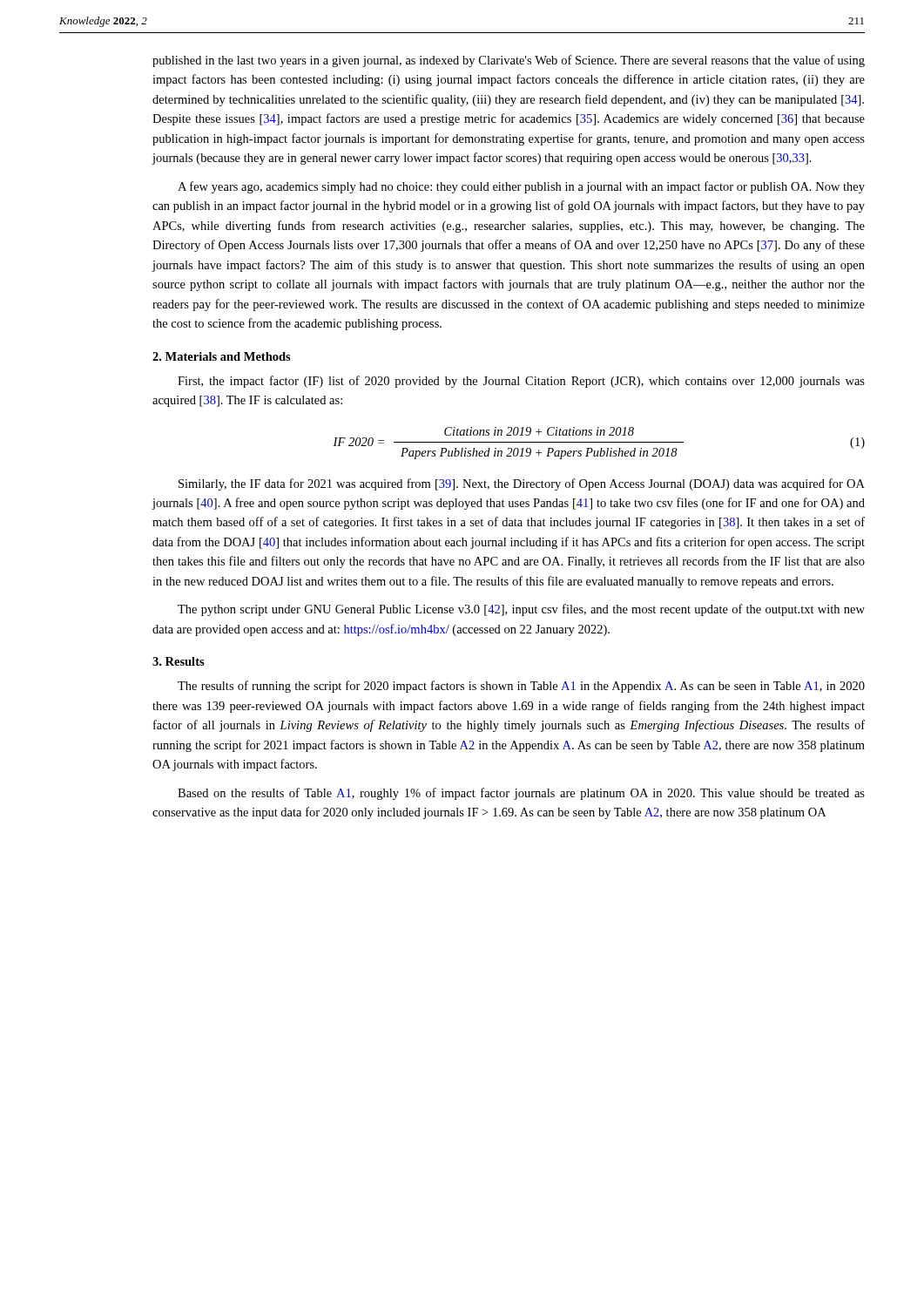
Task: Click on the region starting "Similarly, the IF"
Action: click(509, 532)
